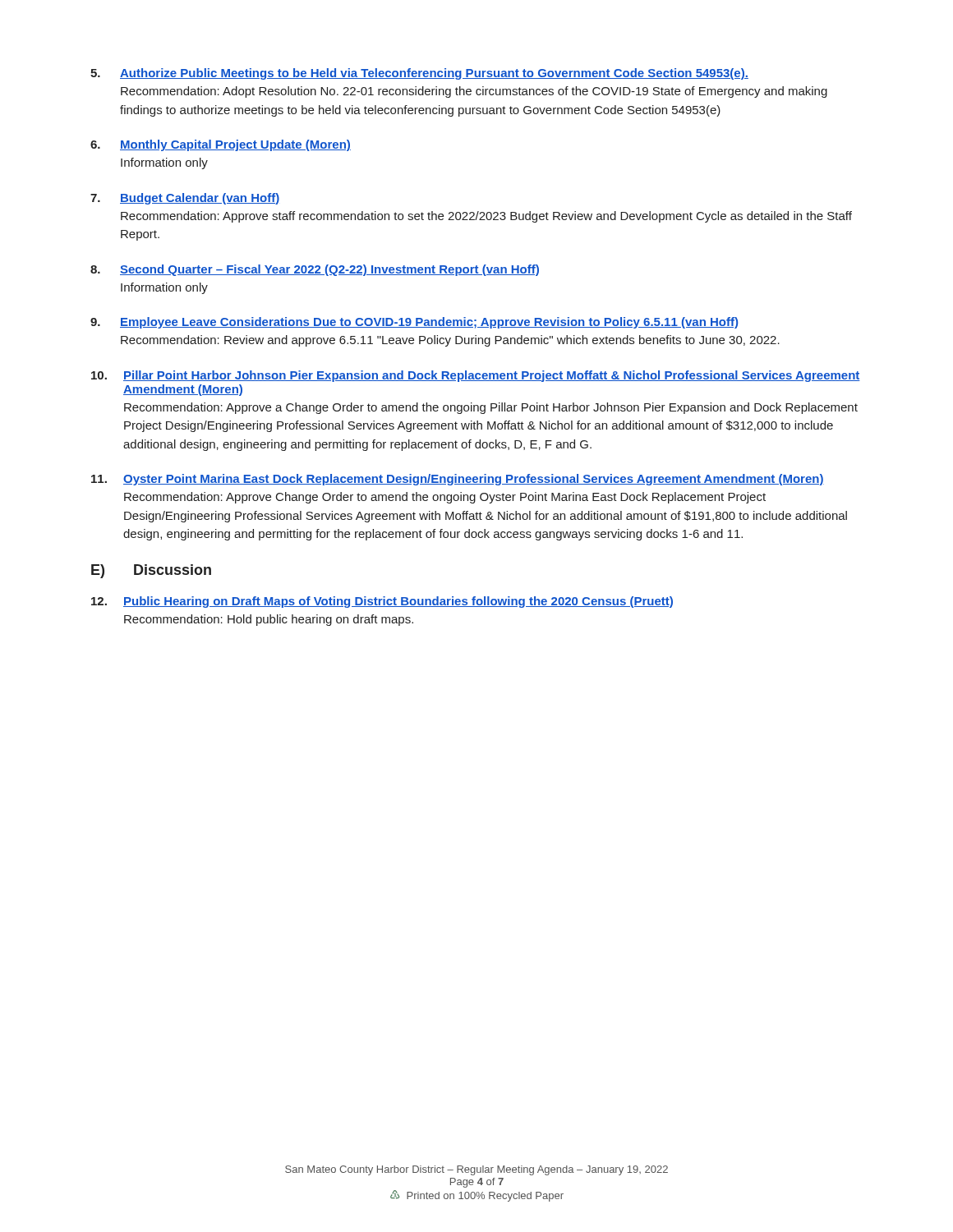Find the list item containing "10. Pillar Point"

(476, 410)
